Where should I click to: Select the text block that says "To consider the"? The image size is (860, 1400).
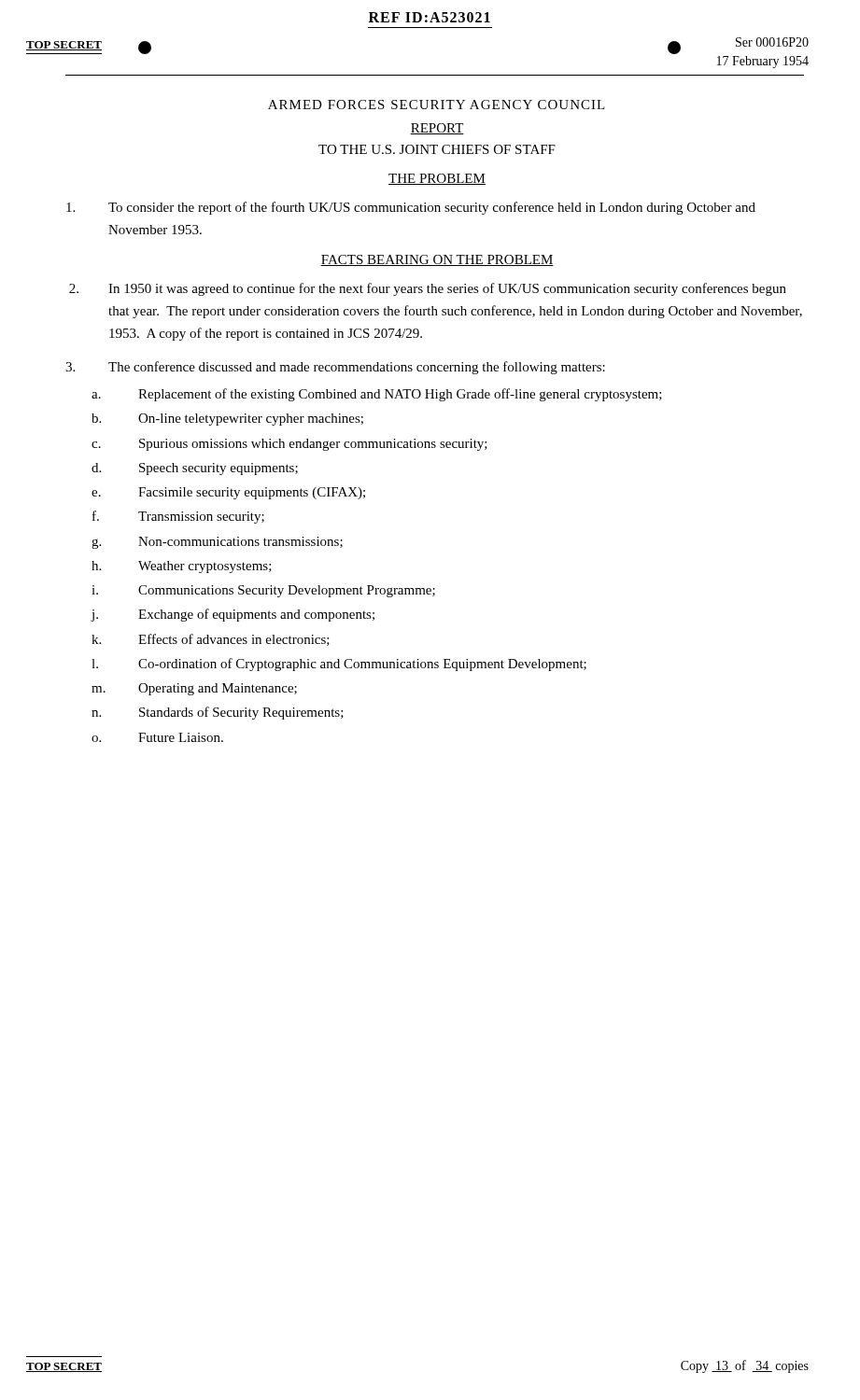click(x=437, y=218)
